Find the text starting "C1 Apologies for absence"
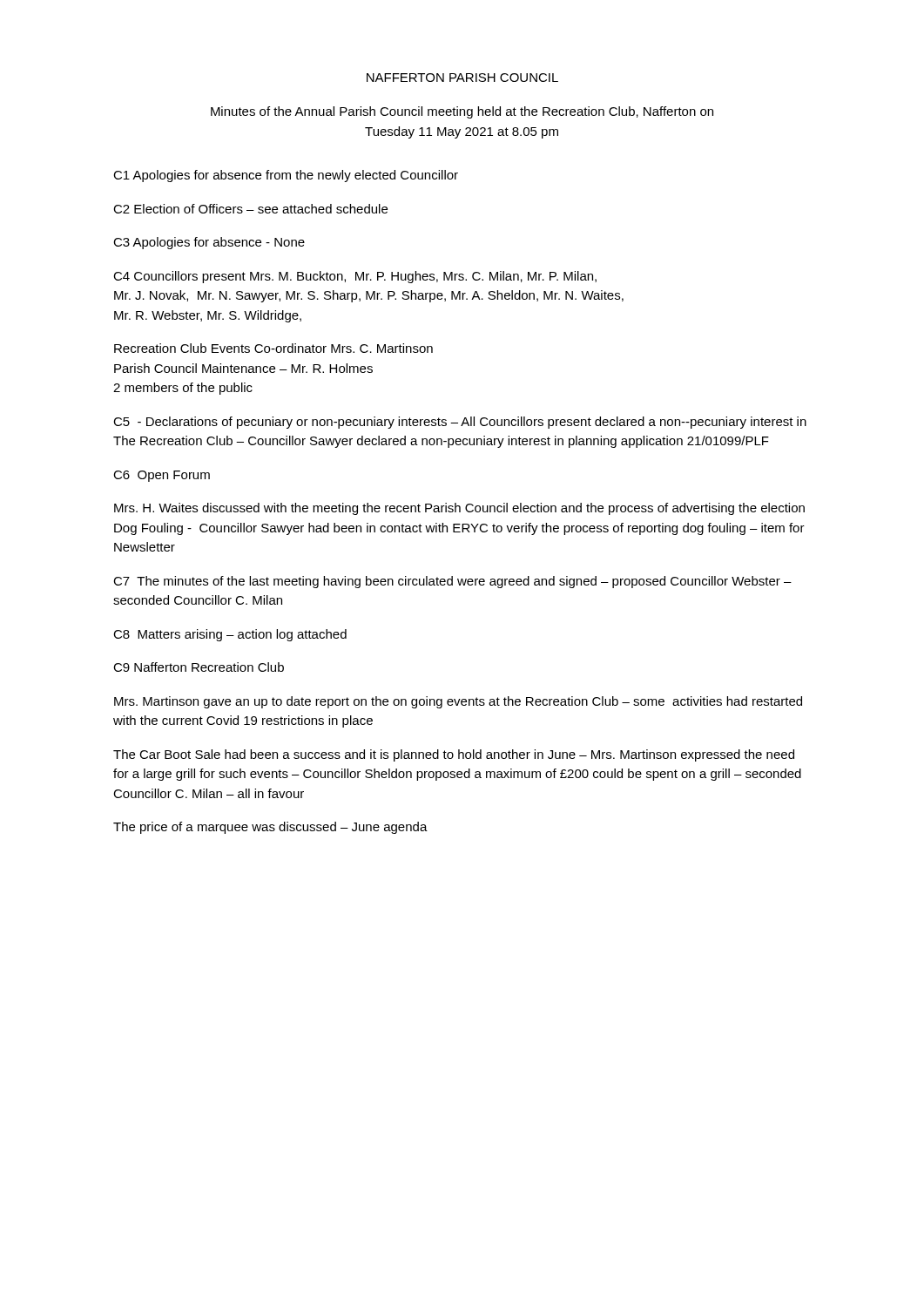 coord(462,175)
